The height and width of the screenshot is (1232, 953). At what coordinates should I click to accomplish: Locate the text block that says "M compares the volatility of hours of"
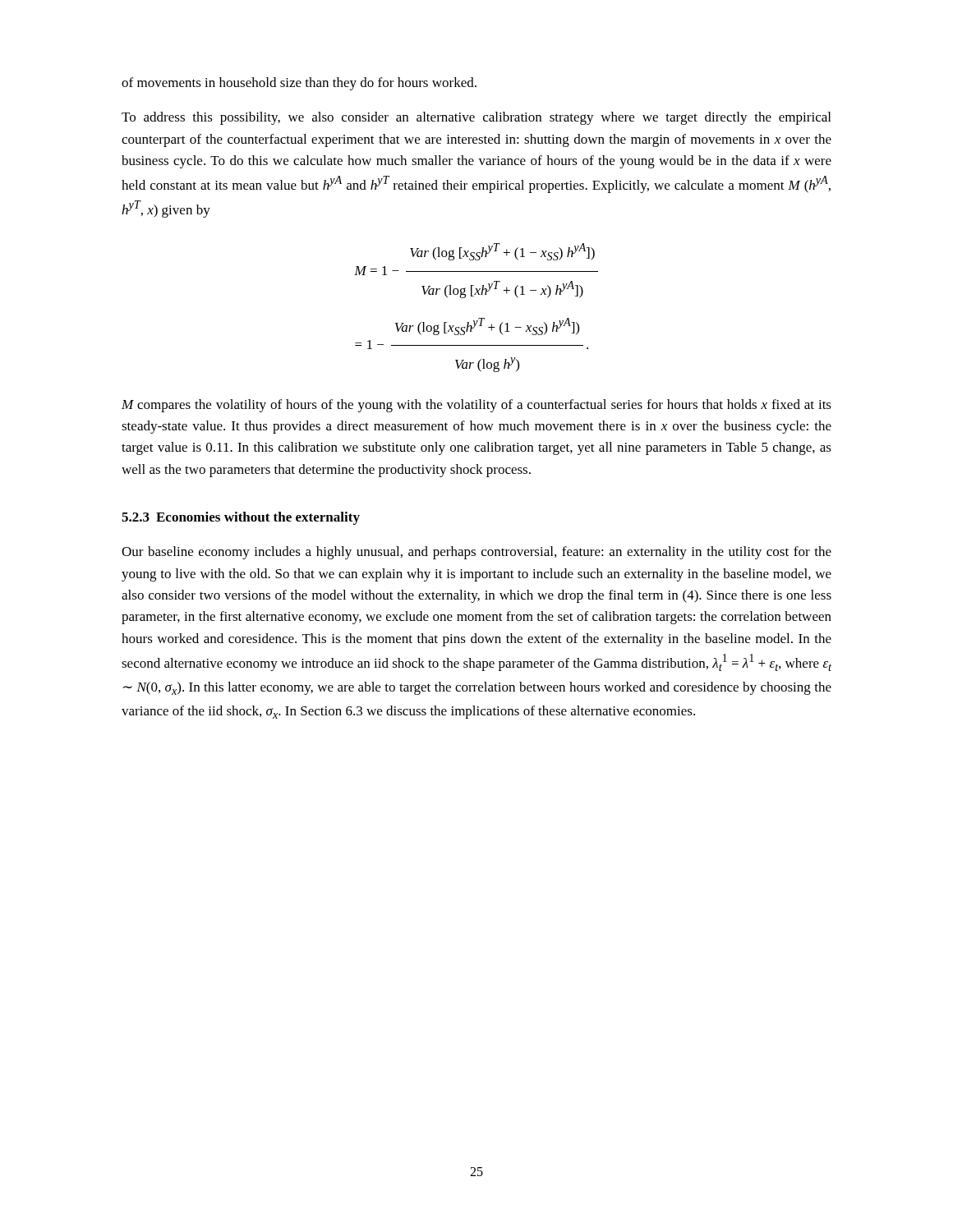click(476, 437)
